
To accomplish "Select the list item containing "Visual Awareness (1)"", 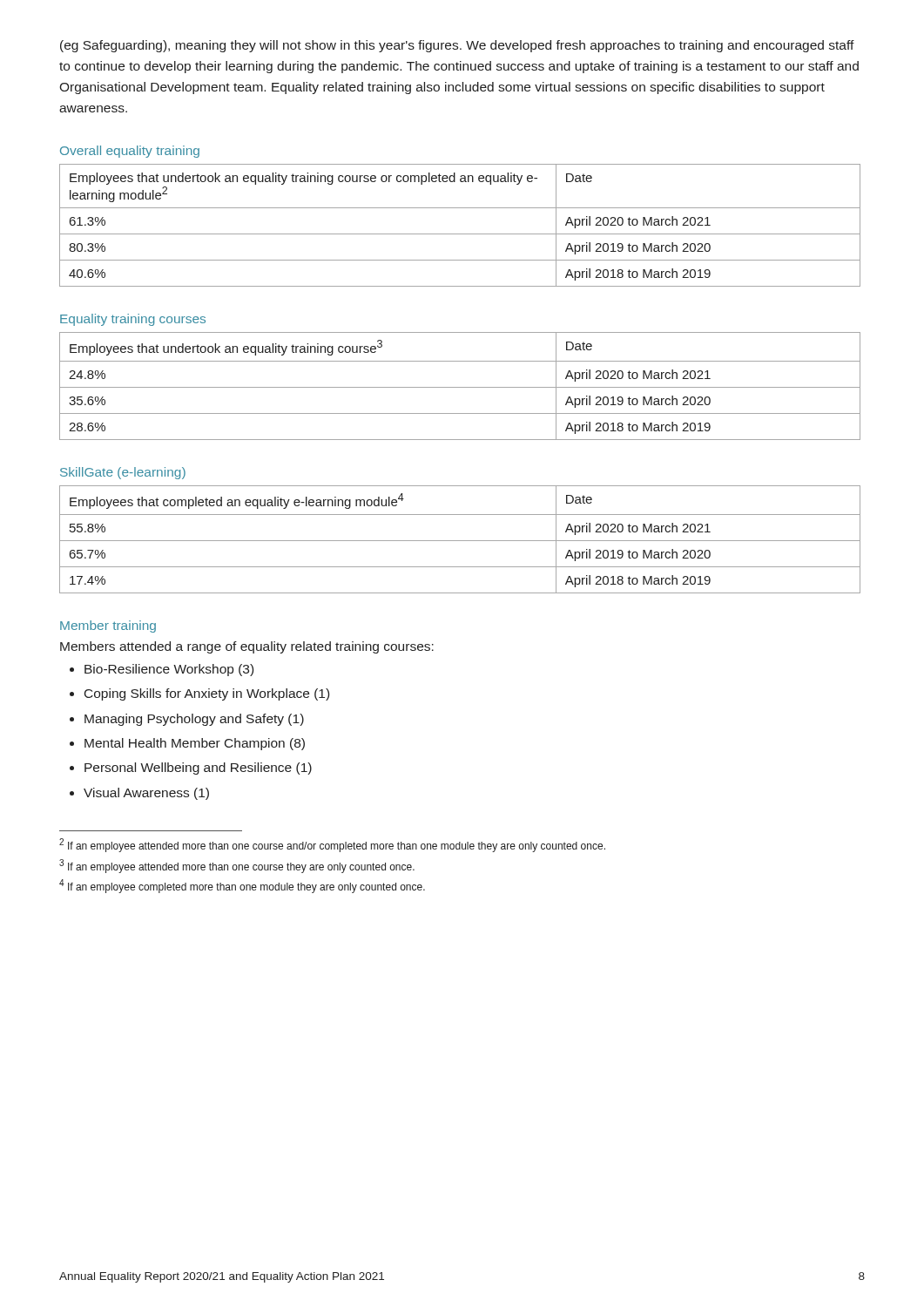I will point(147,792).
